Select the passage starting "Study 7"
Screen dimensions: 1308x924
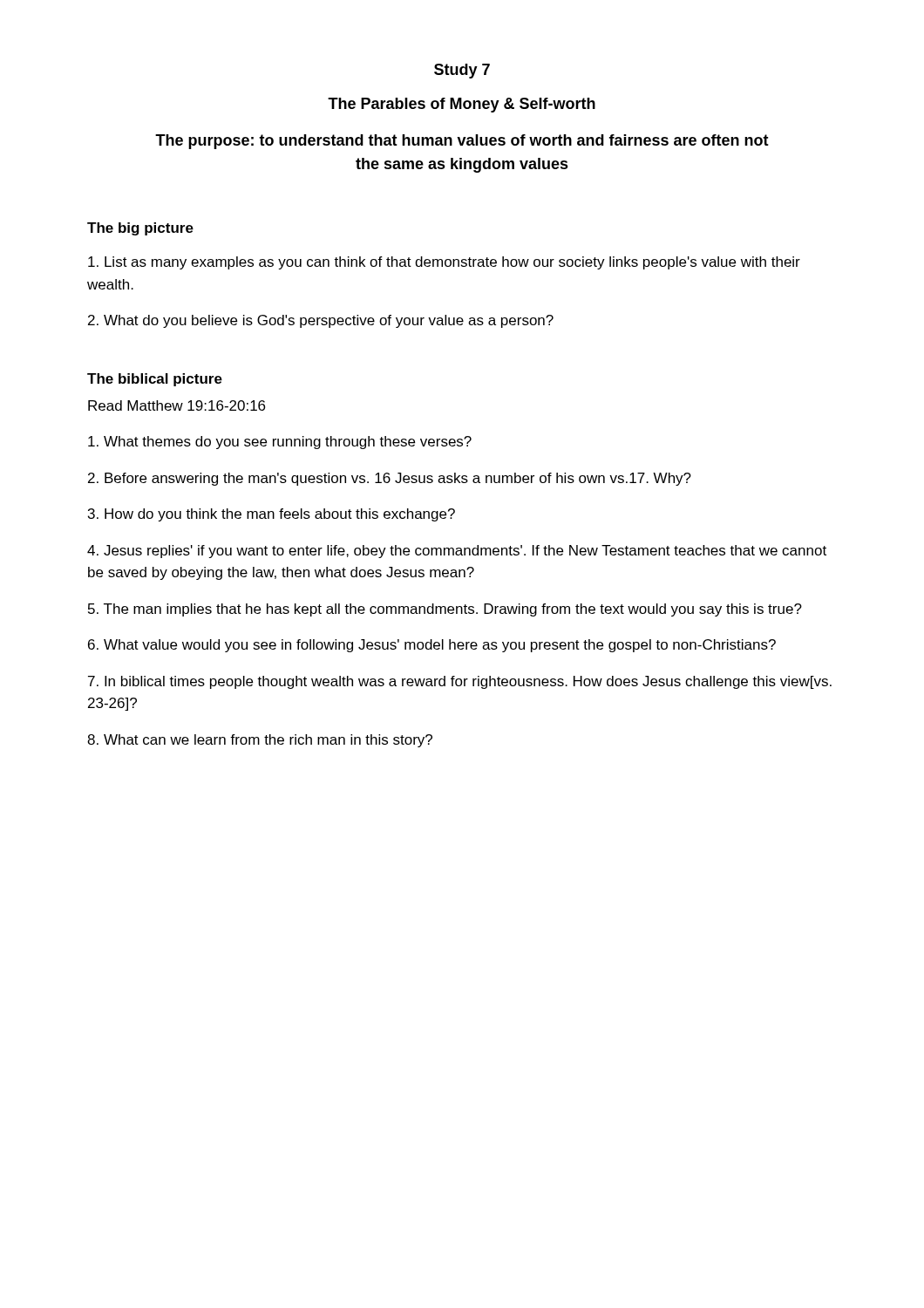pos(462,70)
